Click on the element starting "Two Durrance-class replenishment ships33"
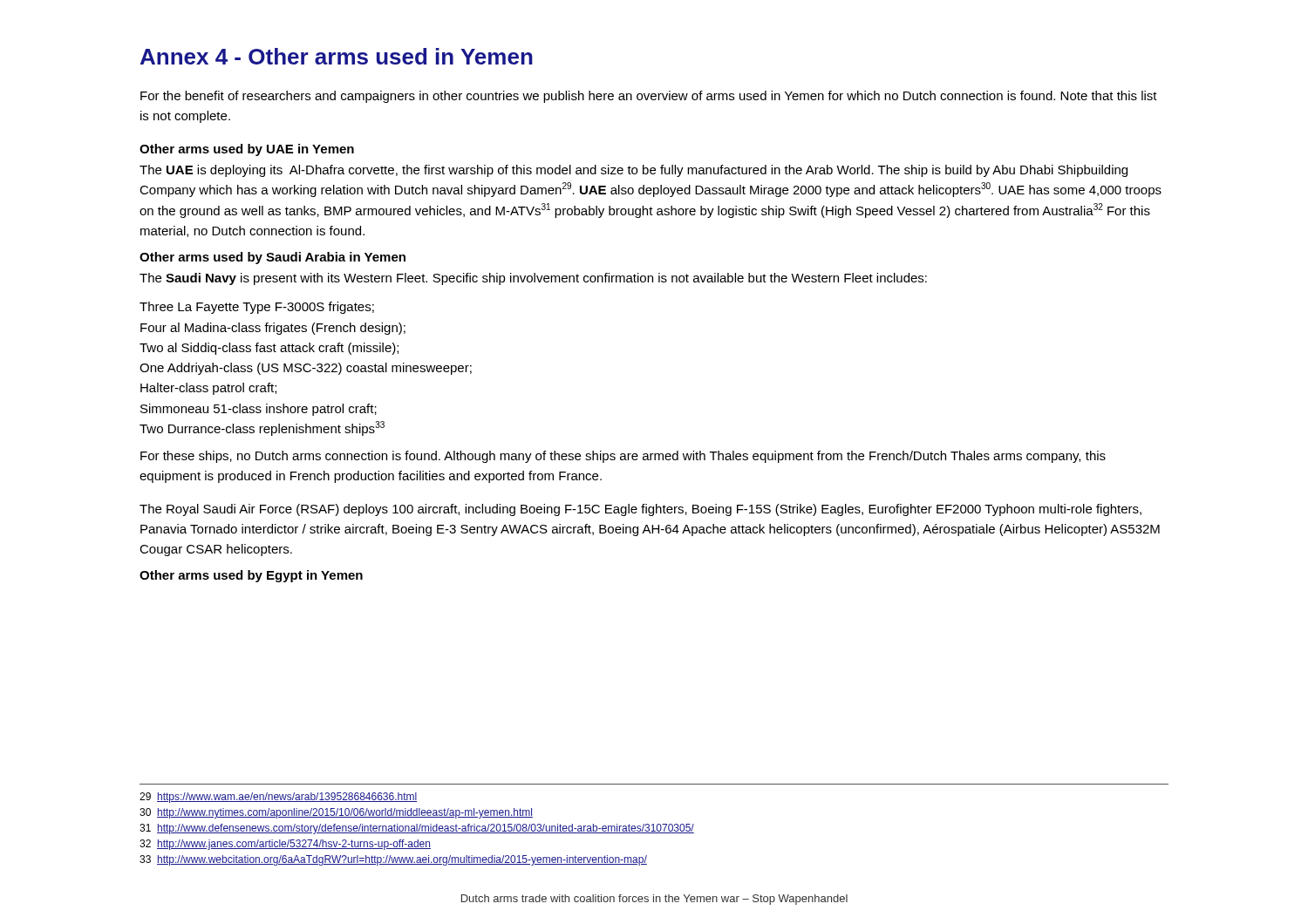This screenshot has width=1308, height=924. [x=262, y=428]
